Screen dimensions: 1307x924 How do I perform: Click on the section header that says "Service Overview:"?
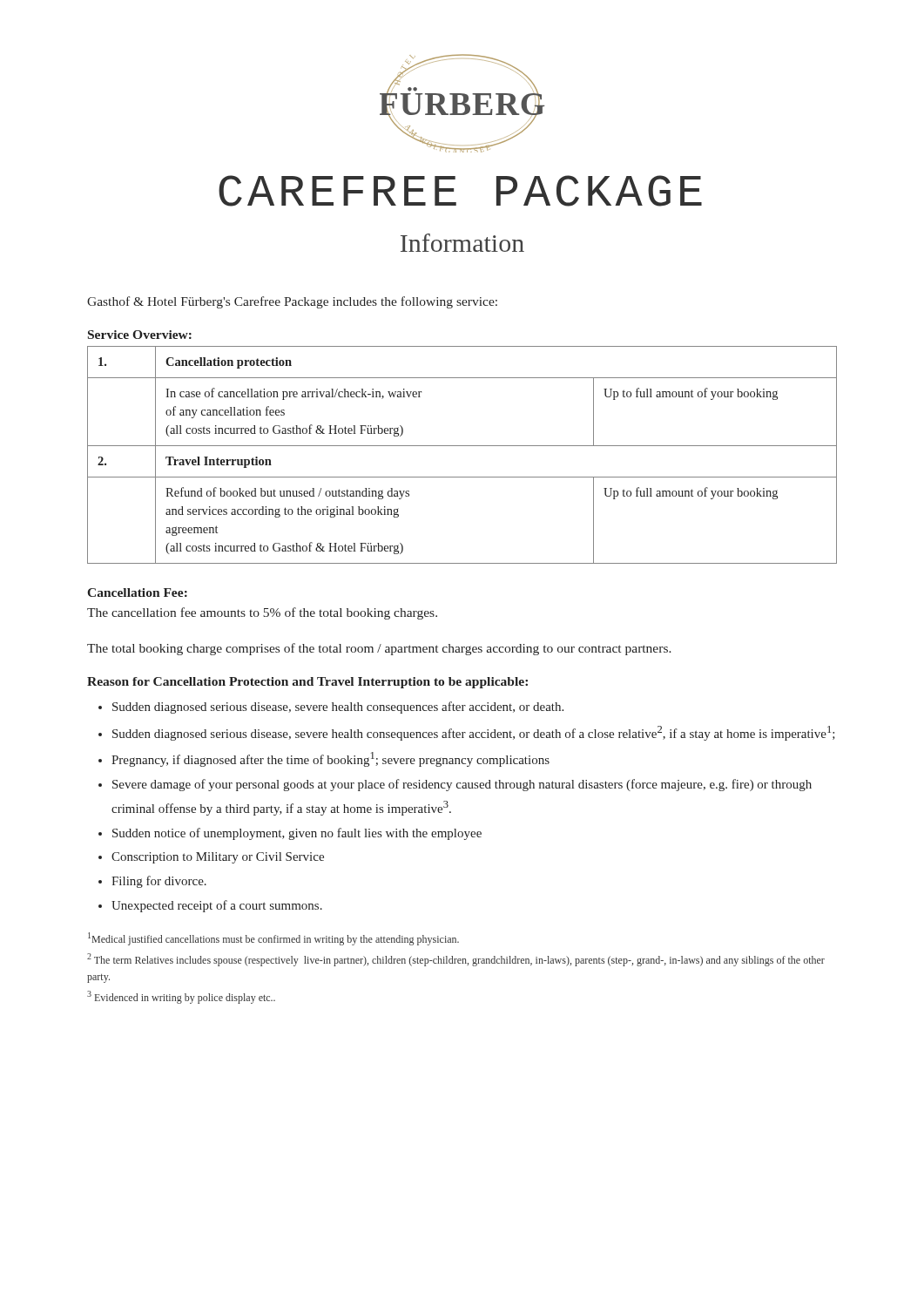140,334
